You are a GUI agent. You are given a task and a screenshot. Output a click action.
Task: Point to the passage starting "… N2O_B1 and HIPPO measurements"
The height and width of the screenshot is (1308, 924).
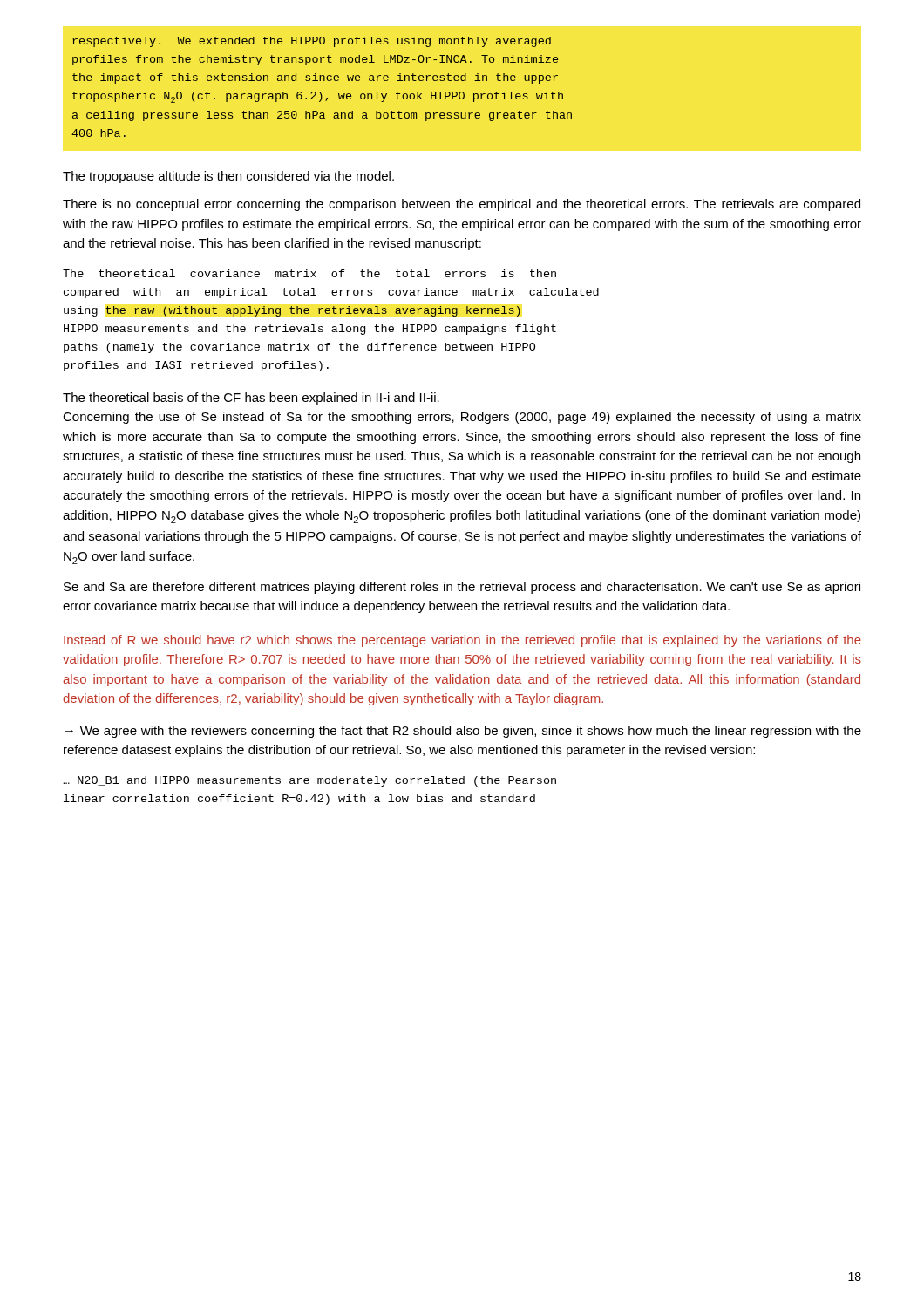(462, 791)
